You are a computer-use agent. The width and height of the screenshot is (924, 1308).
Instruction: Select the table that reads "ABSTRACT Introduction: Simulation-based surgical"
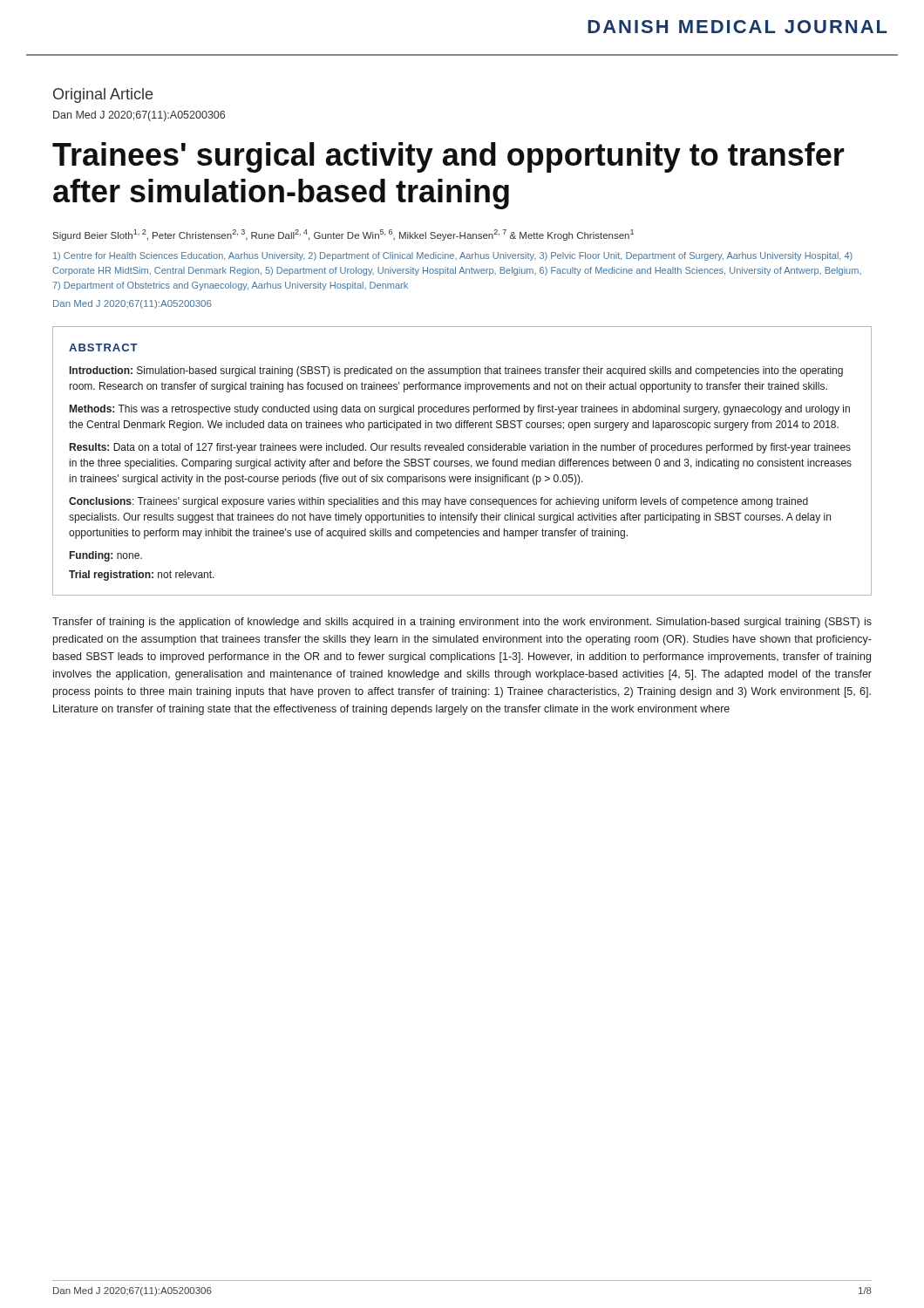[462, 461]
